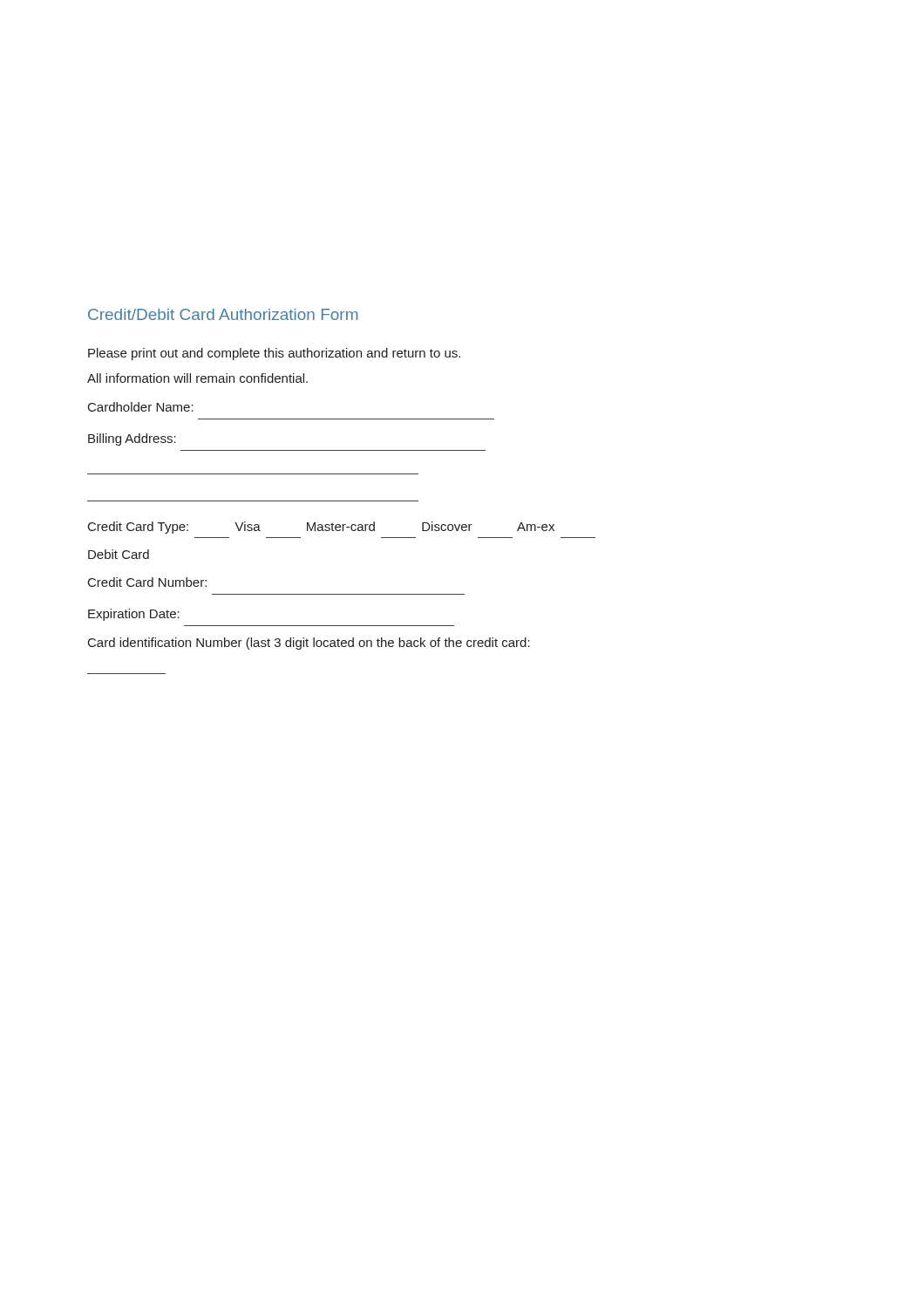Point to "Credit Card Number:"
924x1308 pixels.
tap(276, 582)
